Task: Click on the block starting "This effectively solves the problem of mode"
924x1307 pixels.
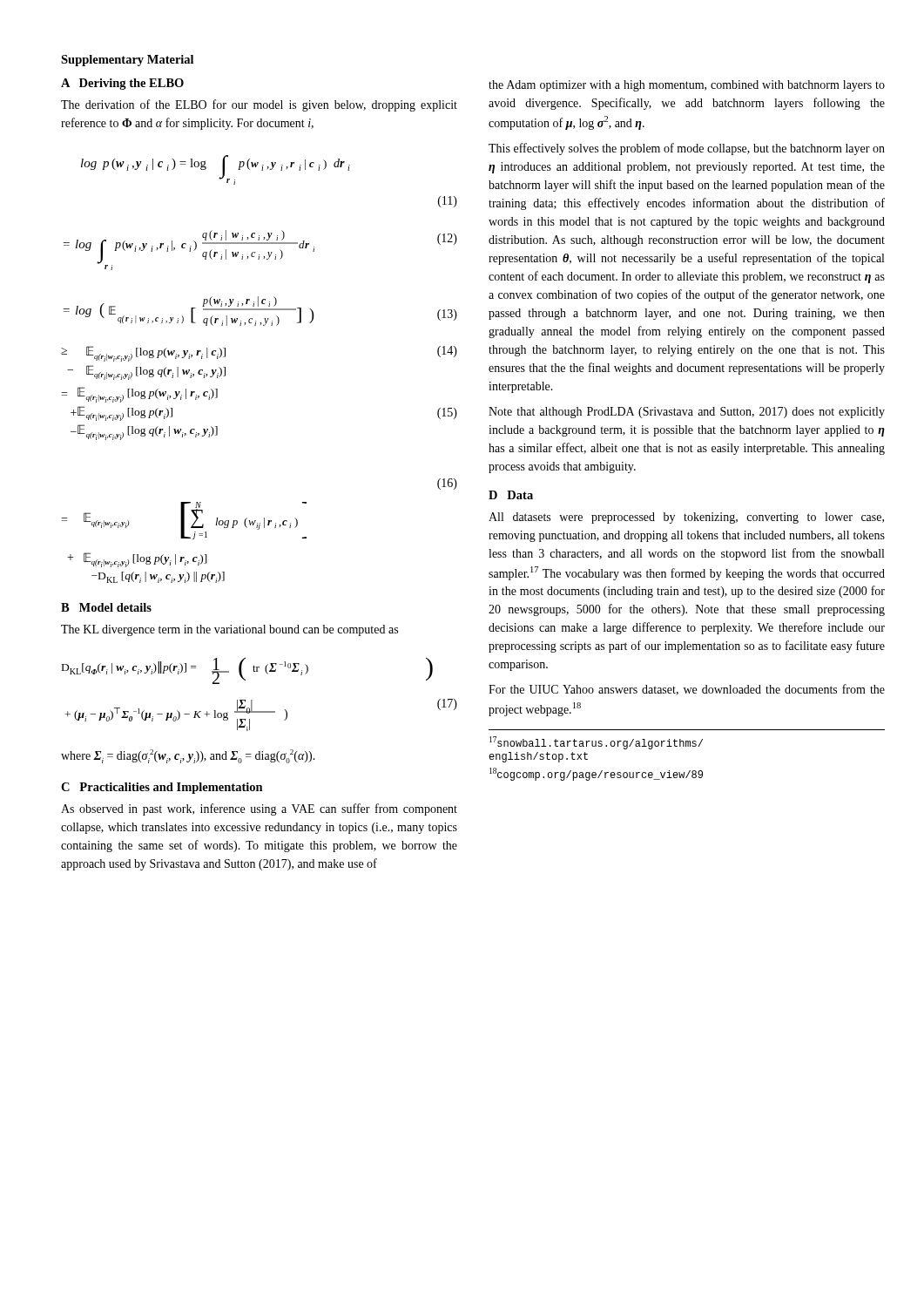Action: pos(687,267)
